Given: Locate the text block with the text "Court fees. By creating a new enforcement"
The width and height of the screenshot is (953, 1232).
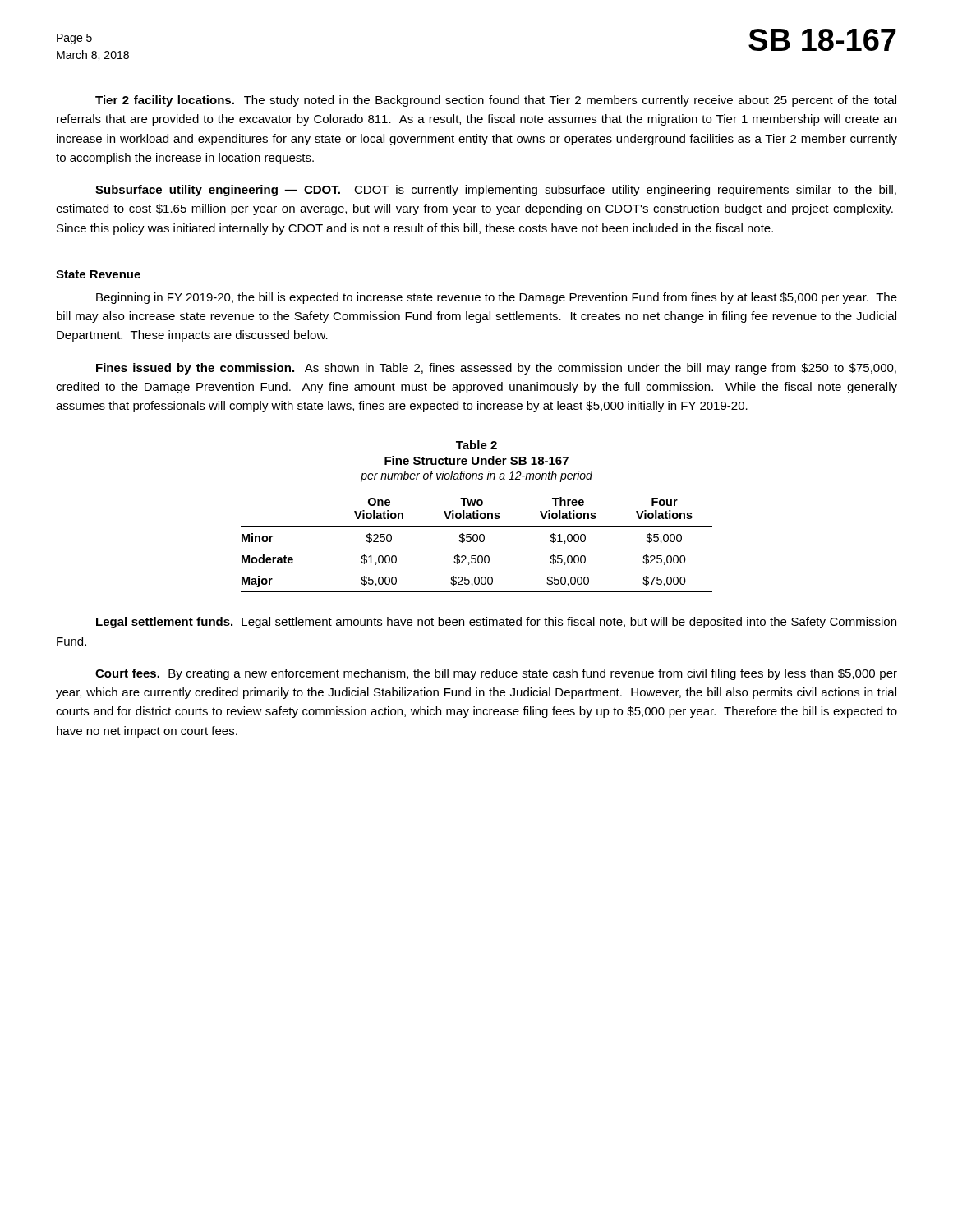Looking at the screenshot, I should [476, 702].
